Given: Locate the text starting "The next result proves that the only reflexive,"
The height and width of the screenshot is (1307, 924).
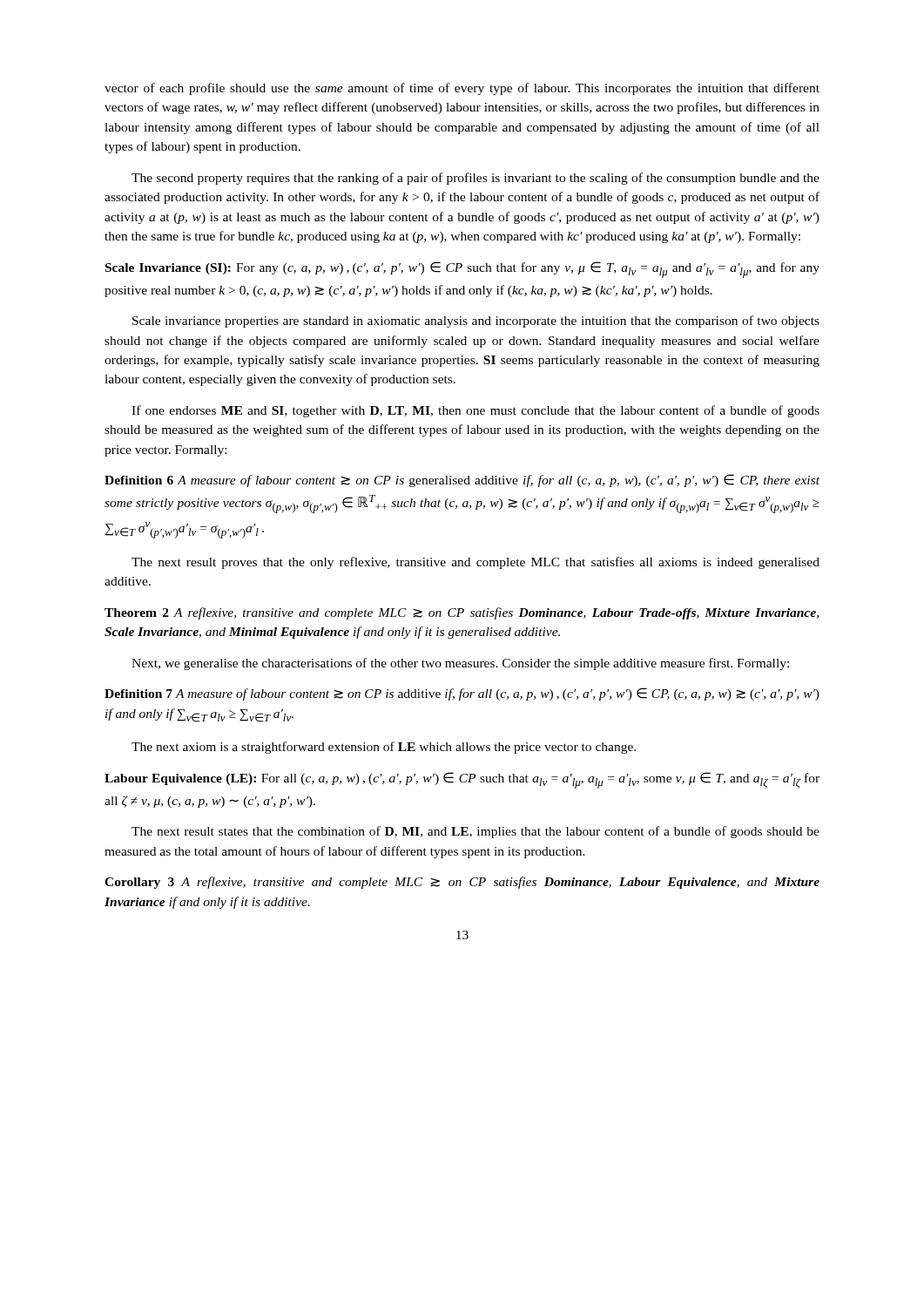Looking at the screenshot, I should coord(462,572).
